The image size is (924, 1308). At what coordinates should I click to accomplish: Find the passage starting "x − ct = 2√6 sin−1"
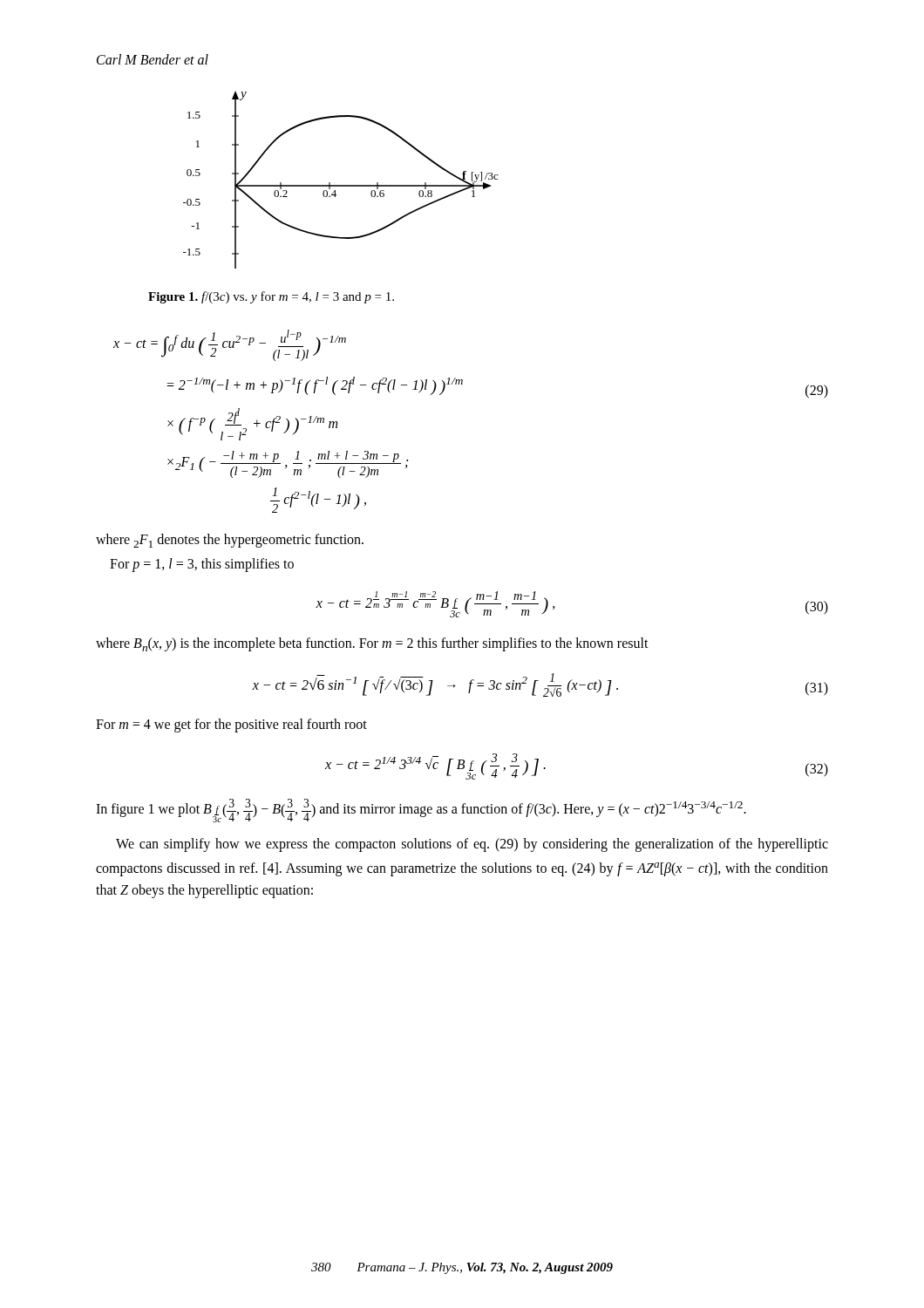(x=462, y=686)
